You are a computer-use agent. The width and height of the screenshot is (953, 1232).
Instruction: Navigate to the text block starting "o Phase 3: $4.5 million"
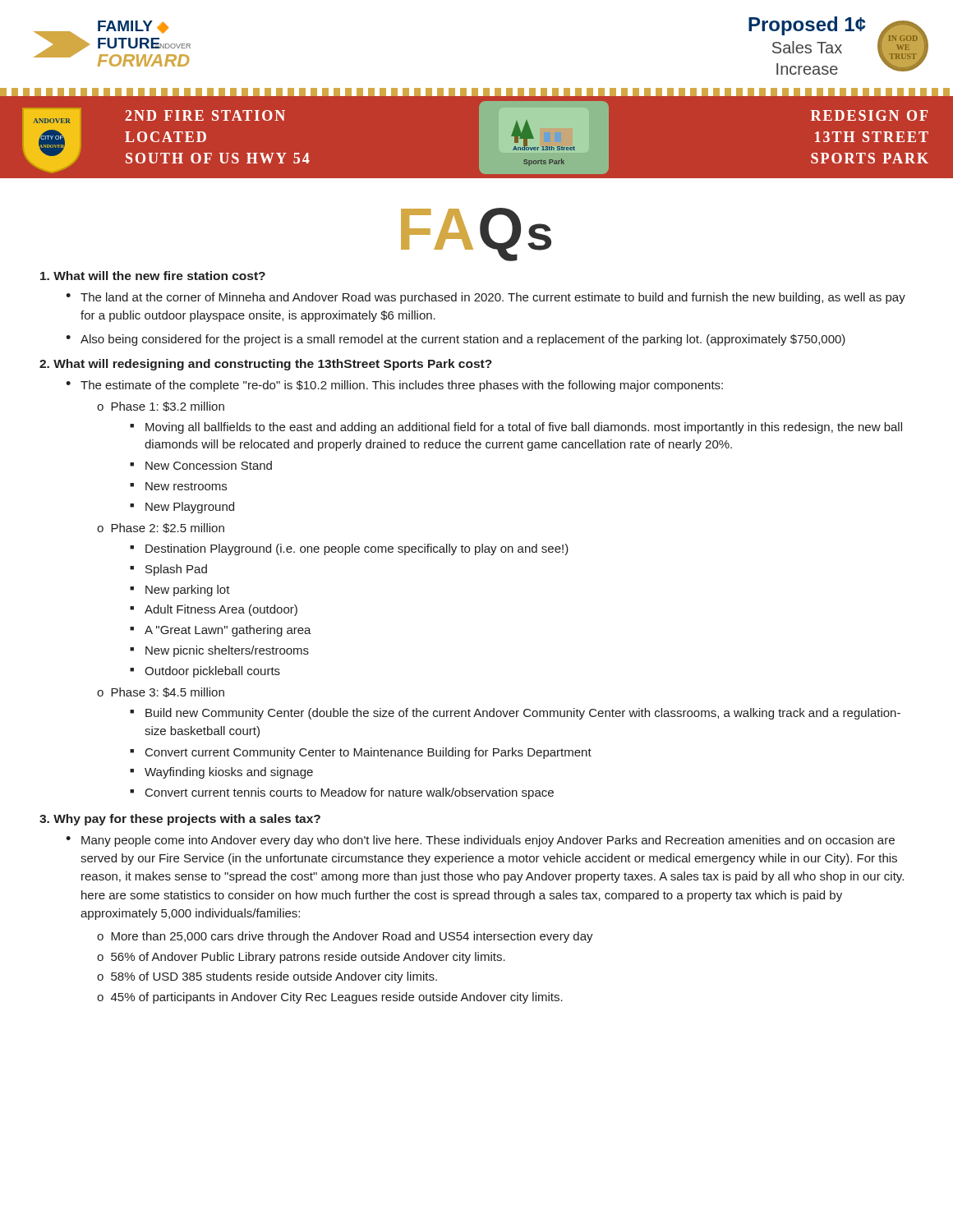[x=161, y=692]
